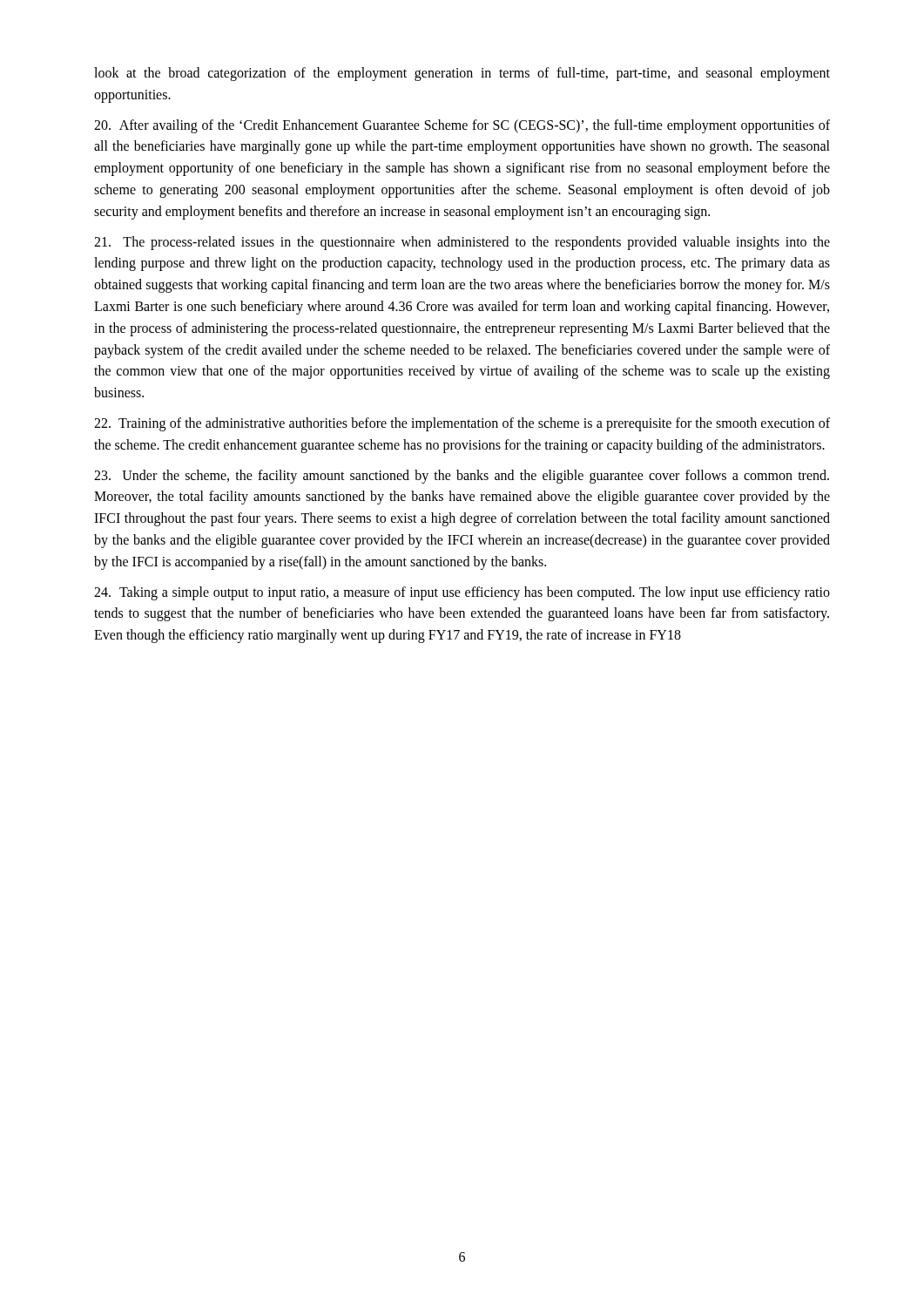The width and height of the screenshot is (924, 1307).
Task: Where is the passage that starts "Training of the"?
Action: tap(462, 435)
